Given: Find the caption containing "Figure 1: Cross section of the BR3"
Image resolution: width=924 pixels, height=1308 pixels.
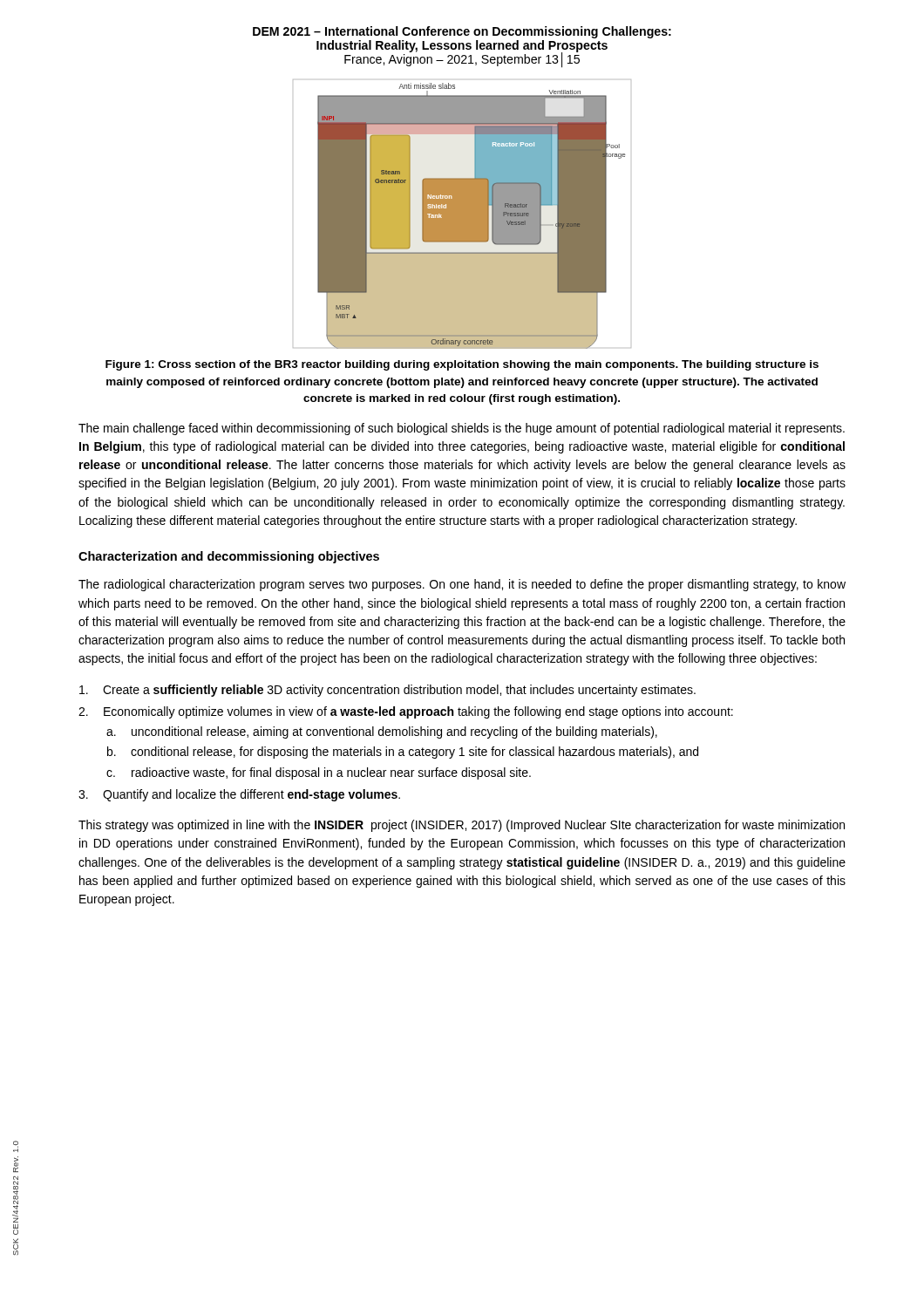Looking at the screenshot, I should [462, 381].
